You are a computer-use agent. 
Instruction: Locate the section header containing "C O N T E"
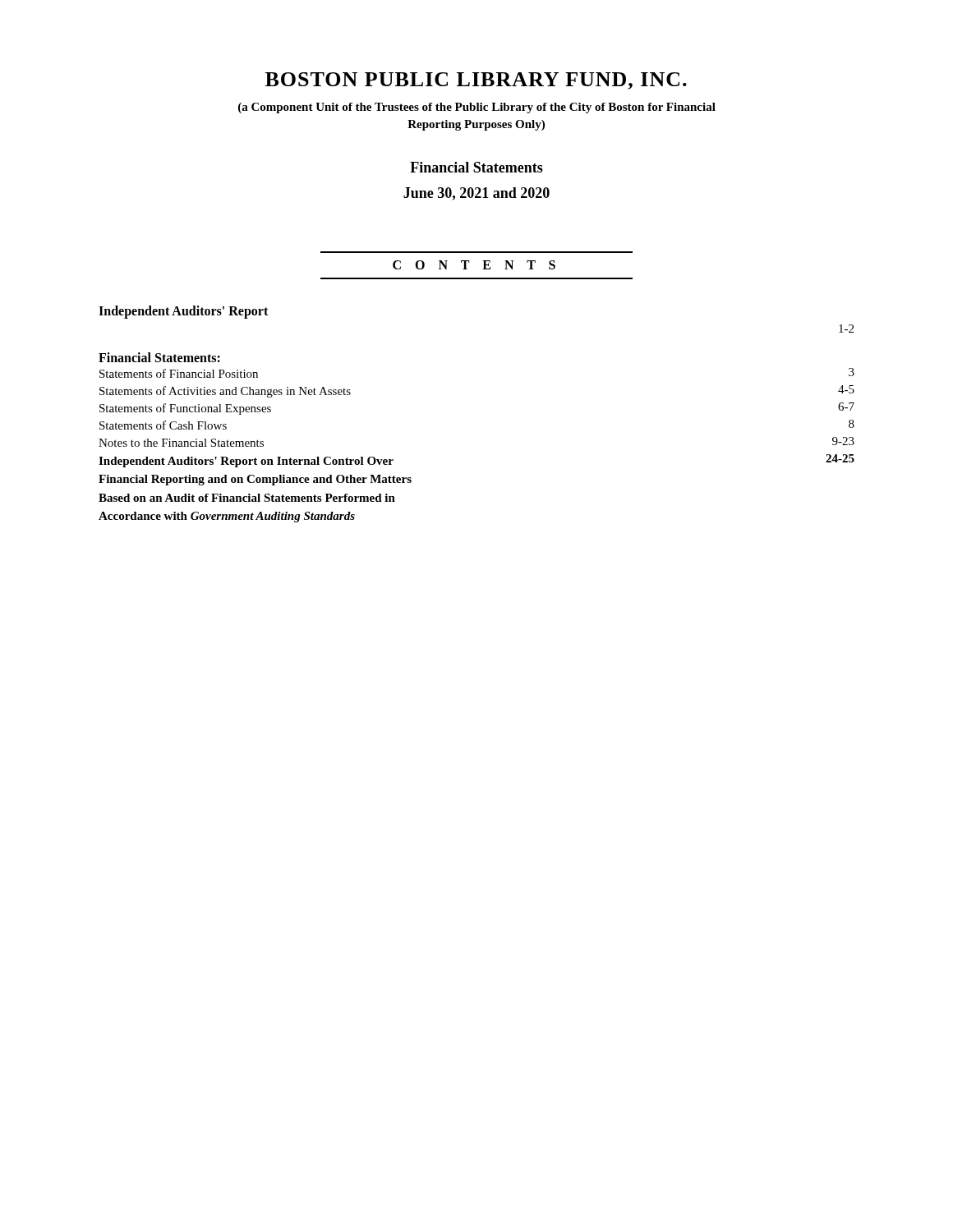point(476,265)
